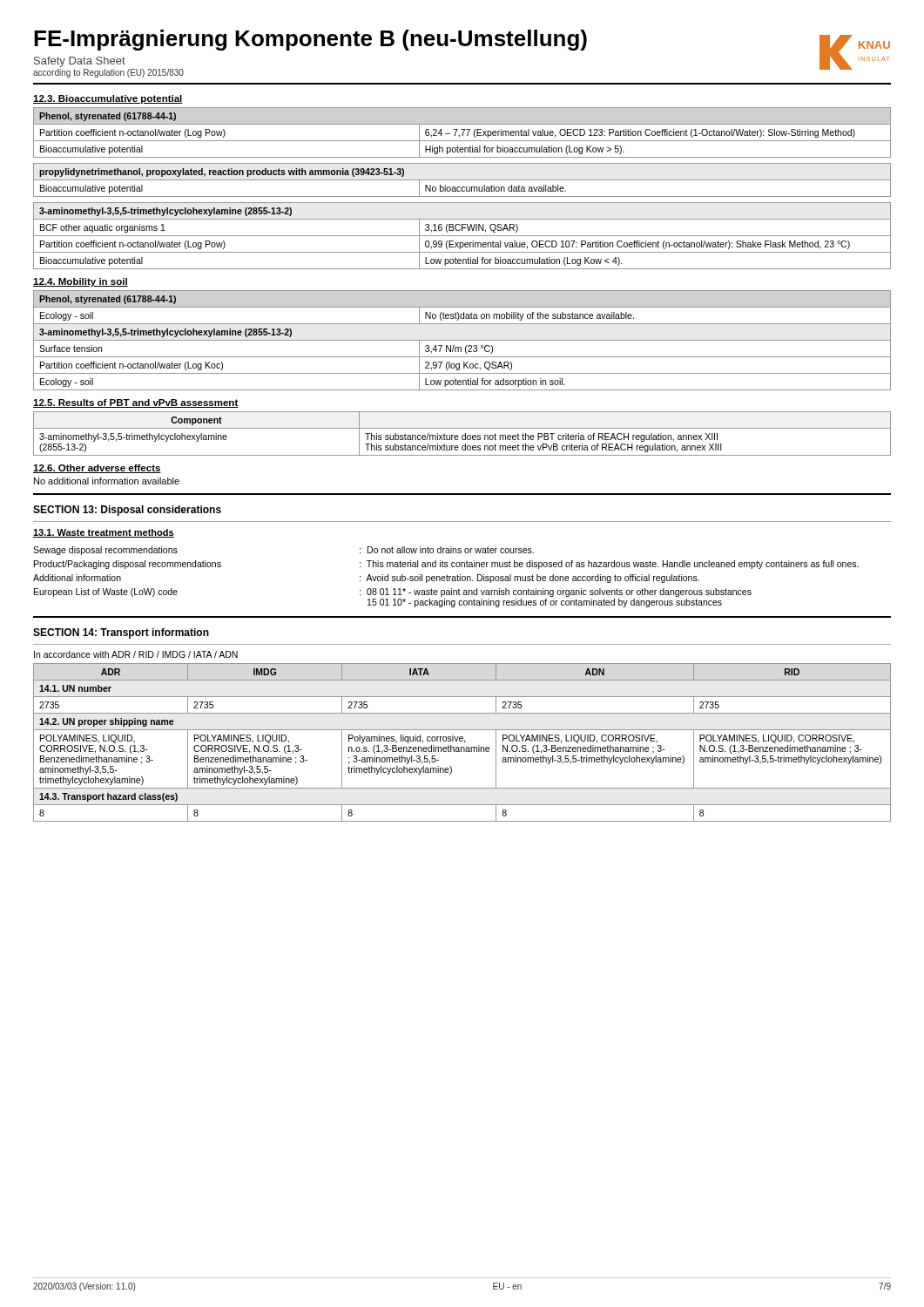Locate the text block starting "12.4. Mobility in soil"
The width and height of the screenshot is (924, 1307).
tap(80, 281)
